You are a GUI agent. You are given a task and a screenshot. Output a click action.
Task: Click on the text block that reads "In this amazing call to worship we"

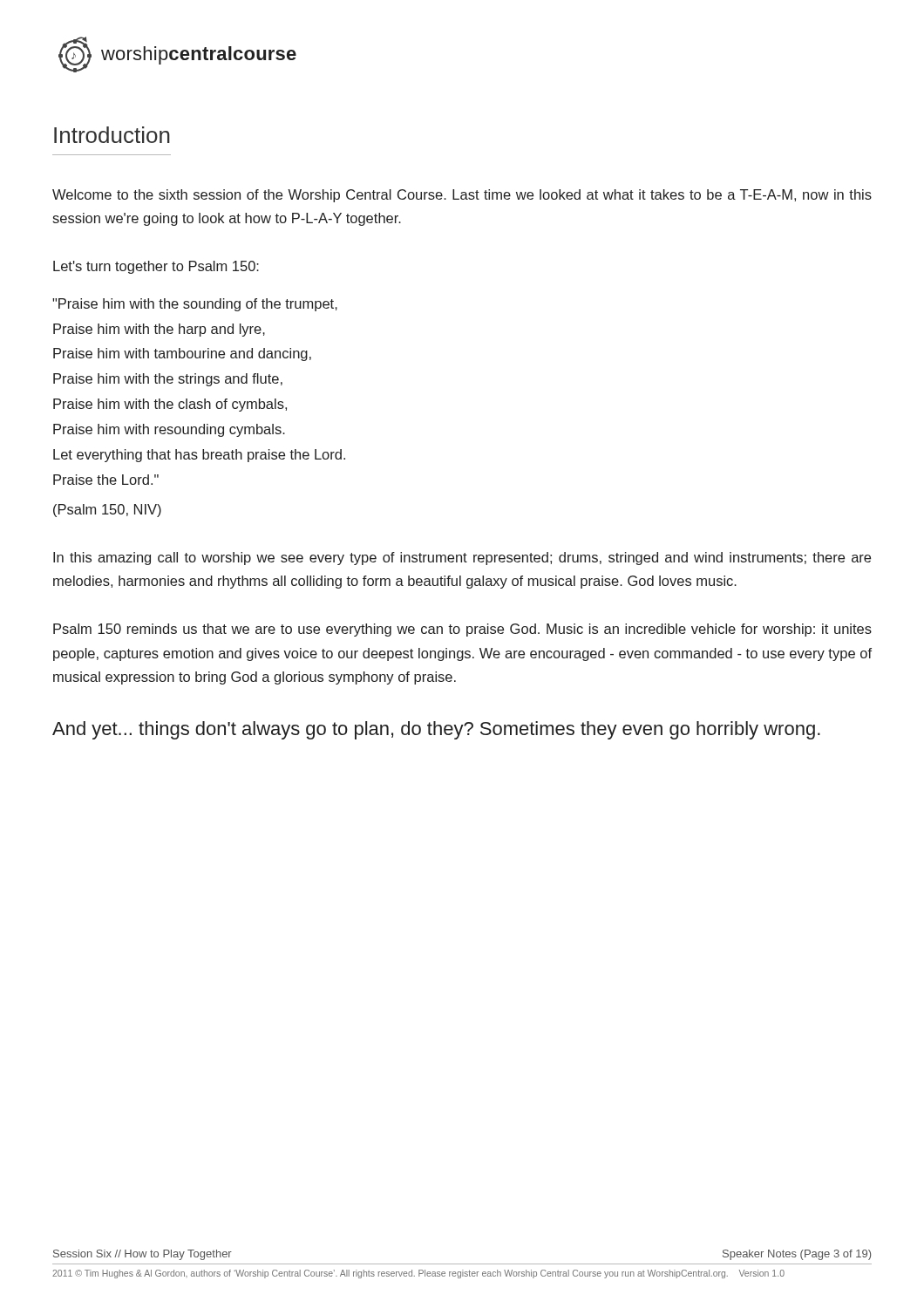pos(462,569)
